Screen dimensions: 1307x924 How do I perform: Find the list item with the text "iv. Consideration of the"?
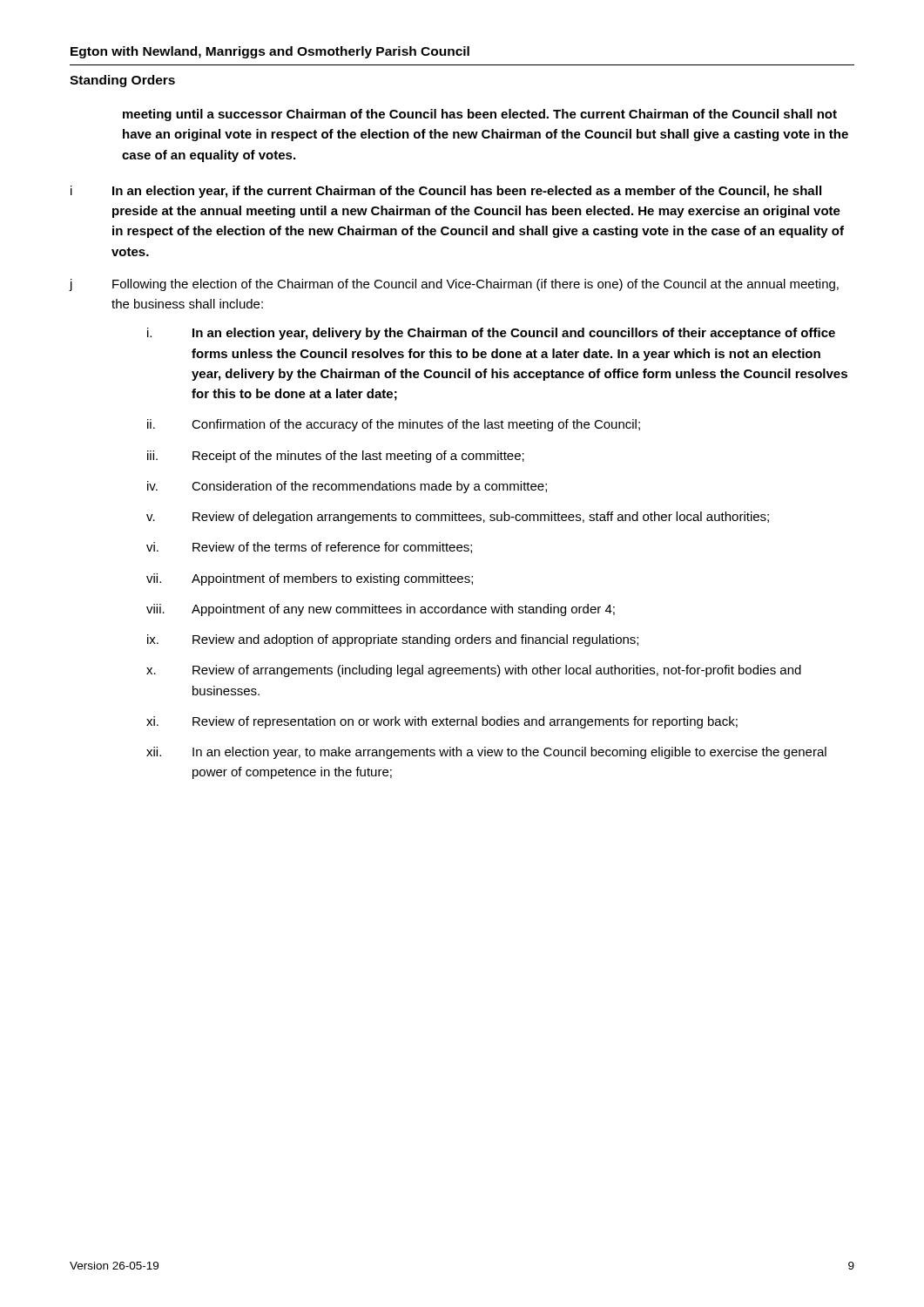pyautogui.click(x=500, y=486)
